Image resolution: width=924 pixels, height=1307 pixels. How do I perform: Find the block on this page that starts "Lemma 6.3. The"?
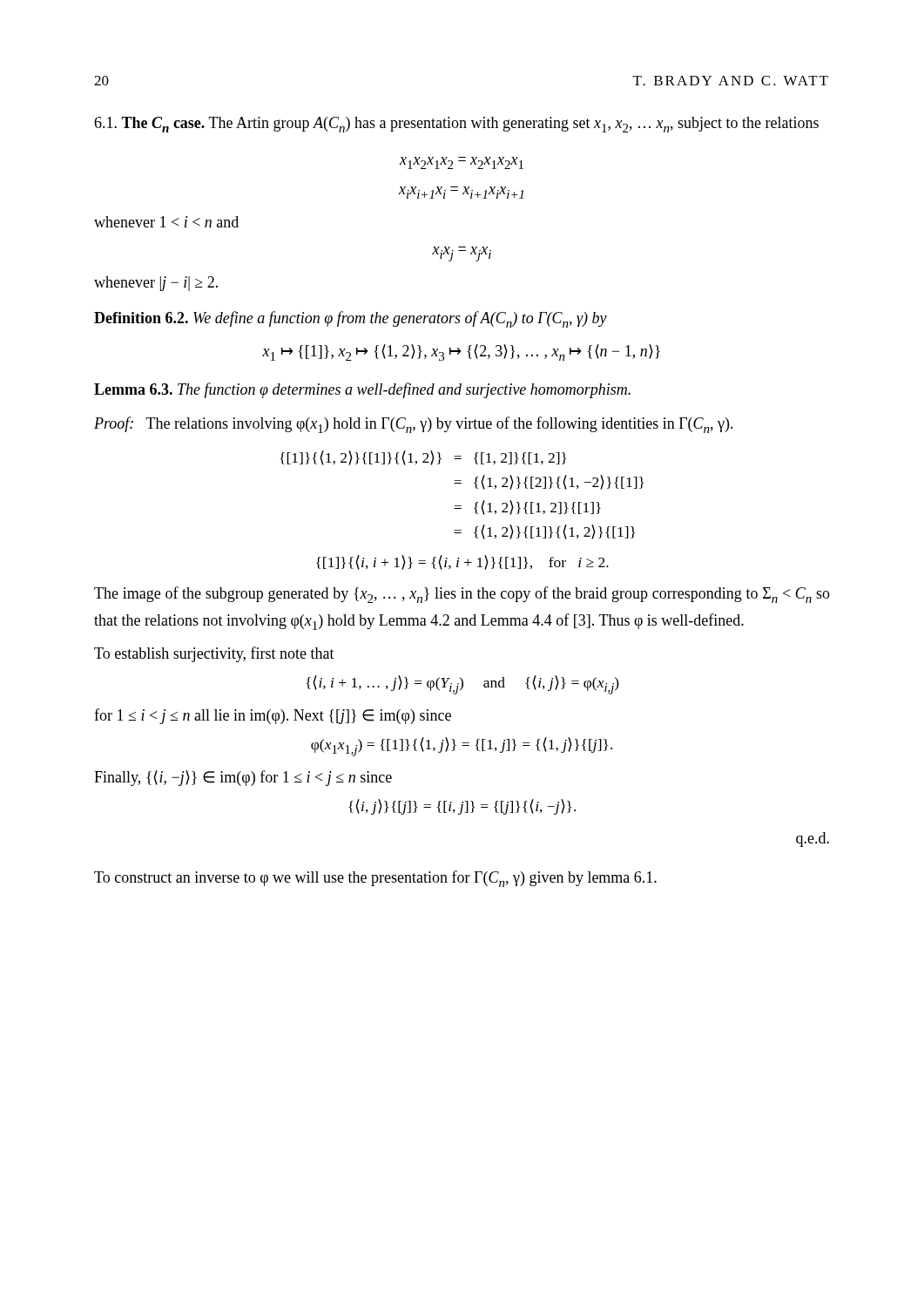coord(363,390)
